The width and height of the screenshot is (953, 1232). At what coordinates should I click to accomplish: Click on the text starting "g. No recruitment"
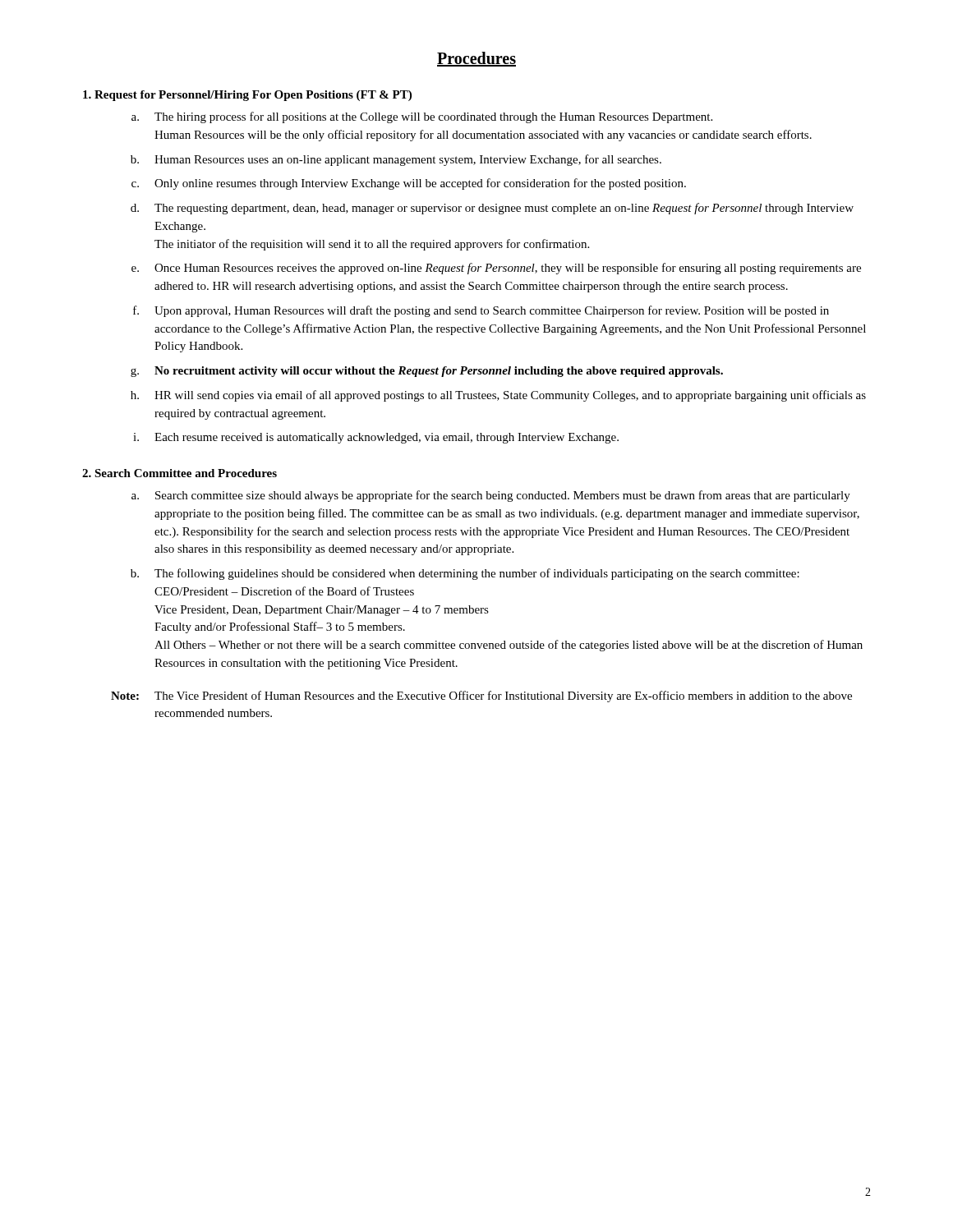pos(476,371)
